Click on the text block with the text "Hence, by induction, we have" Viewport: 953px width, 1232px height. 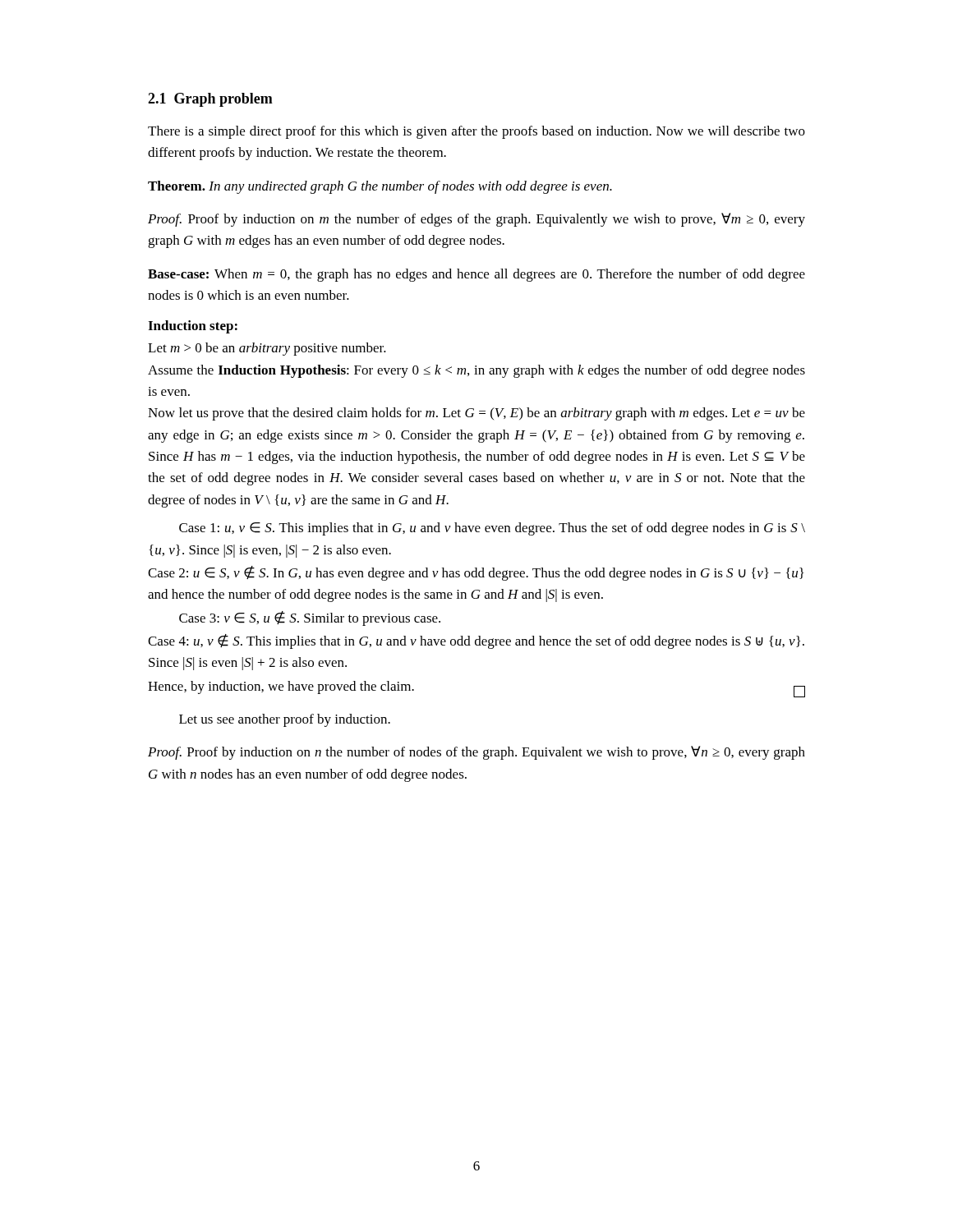pos(290,689)
